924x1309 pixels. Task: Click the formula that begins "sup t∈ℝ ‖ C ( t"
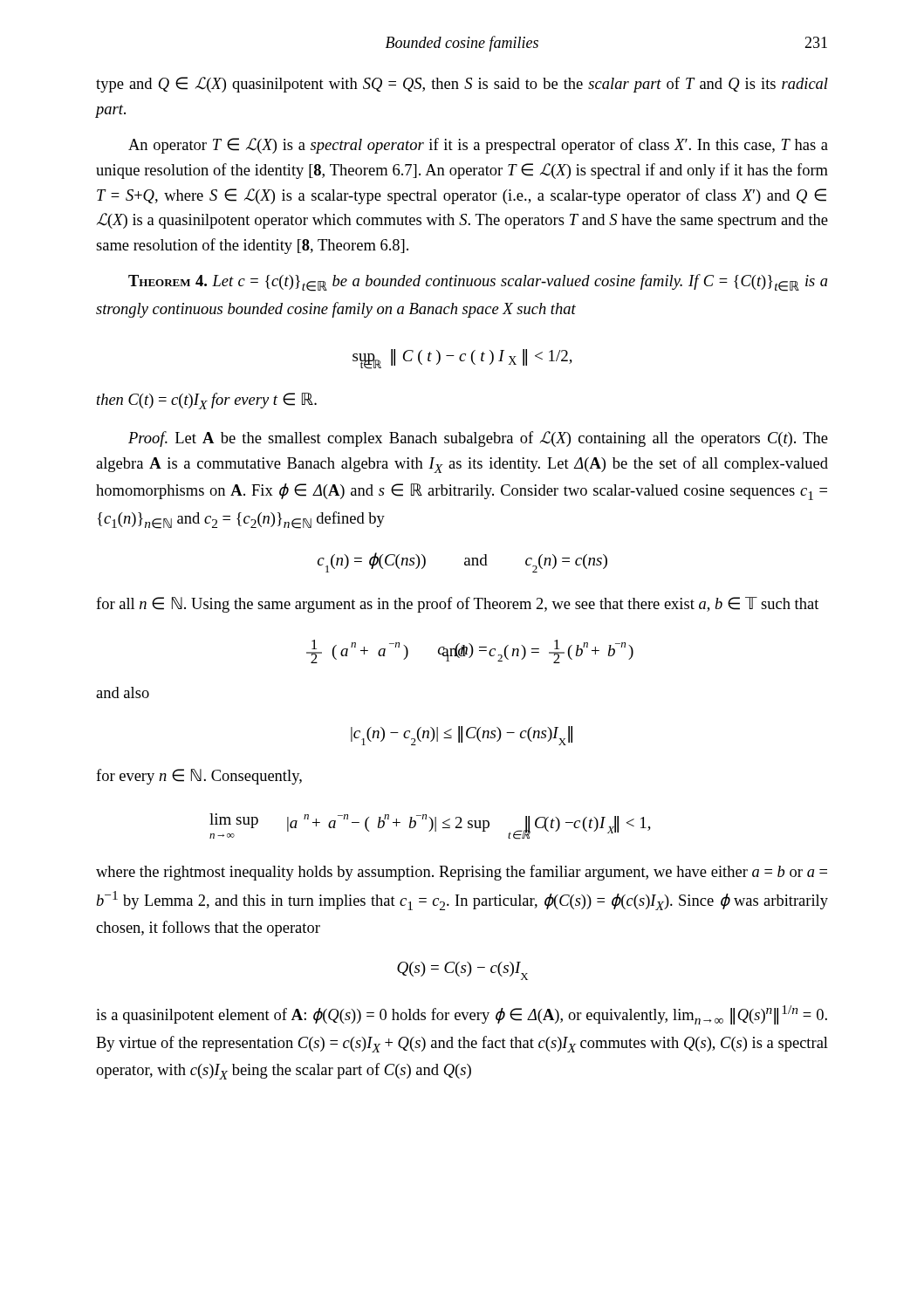click(x=462, y=352)
